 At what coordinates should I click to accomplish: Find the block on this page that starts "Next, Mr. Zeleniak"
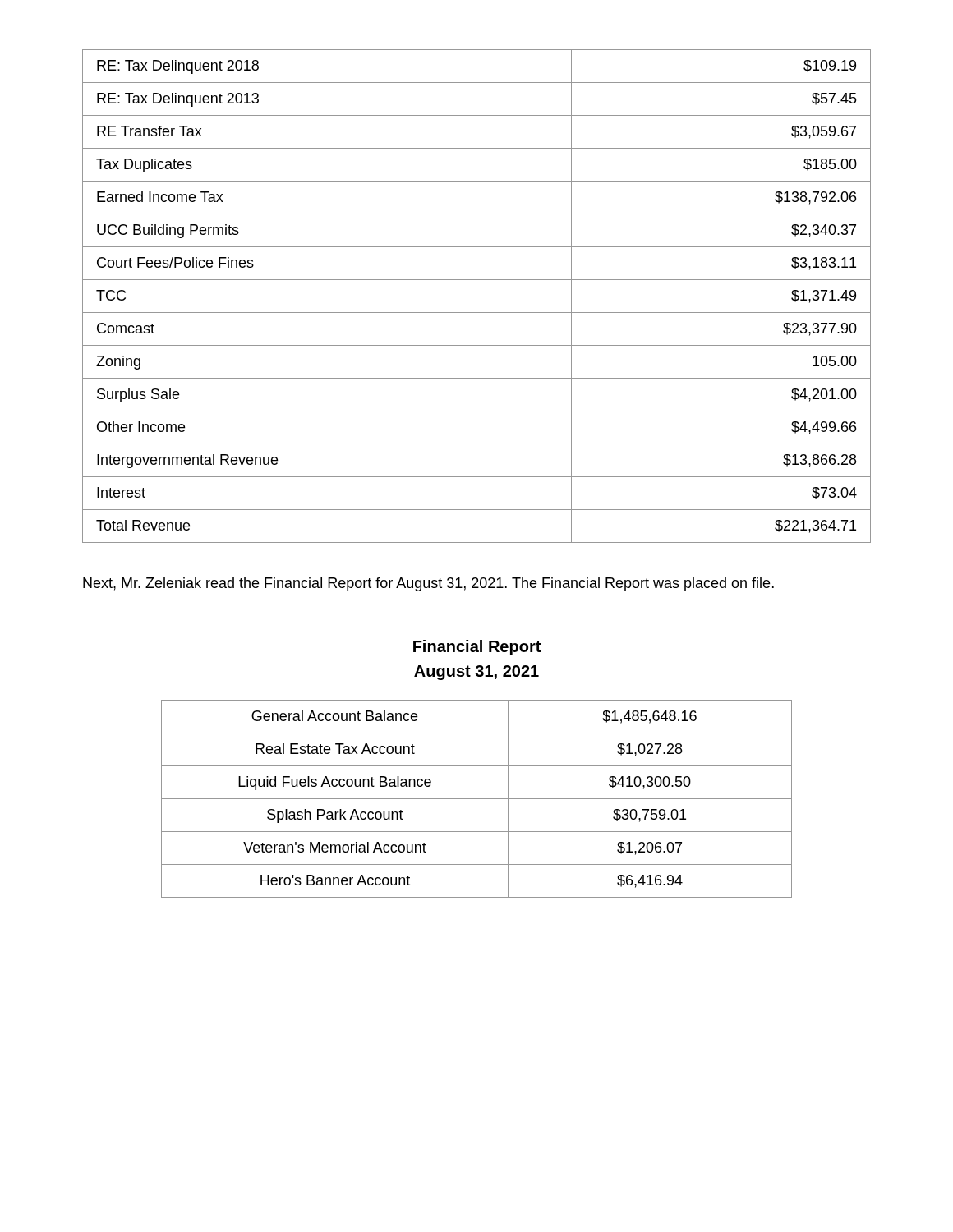[x=429, y=583]
